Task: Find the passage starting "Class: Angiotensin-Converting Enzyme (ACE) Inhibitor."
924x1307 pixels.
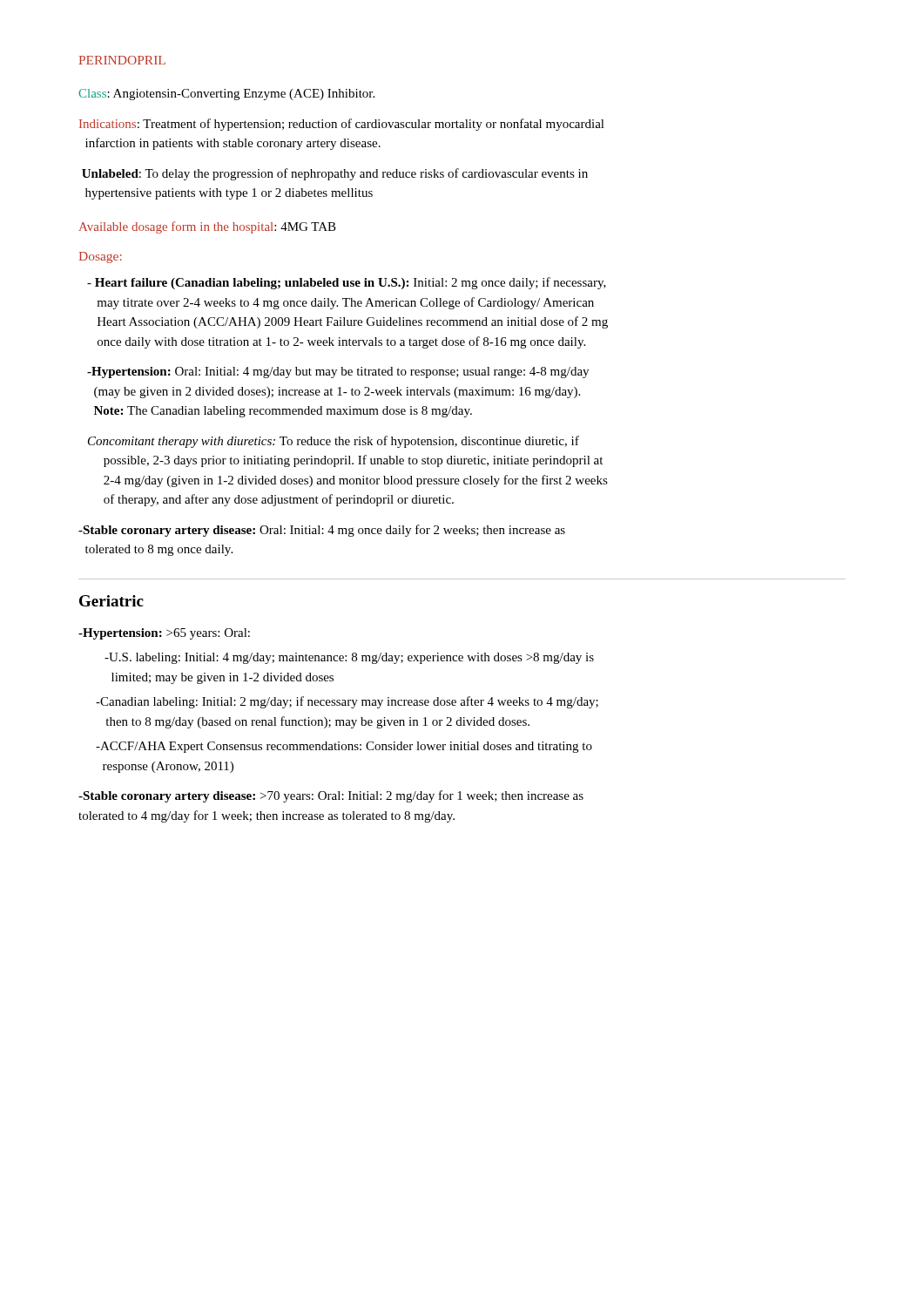Action: pos(227,93)
